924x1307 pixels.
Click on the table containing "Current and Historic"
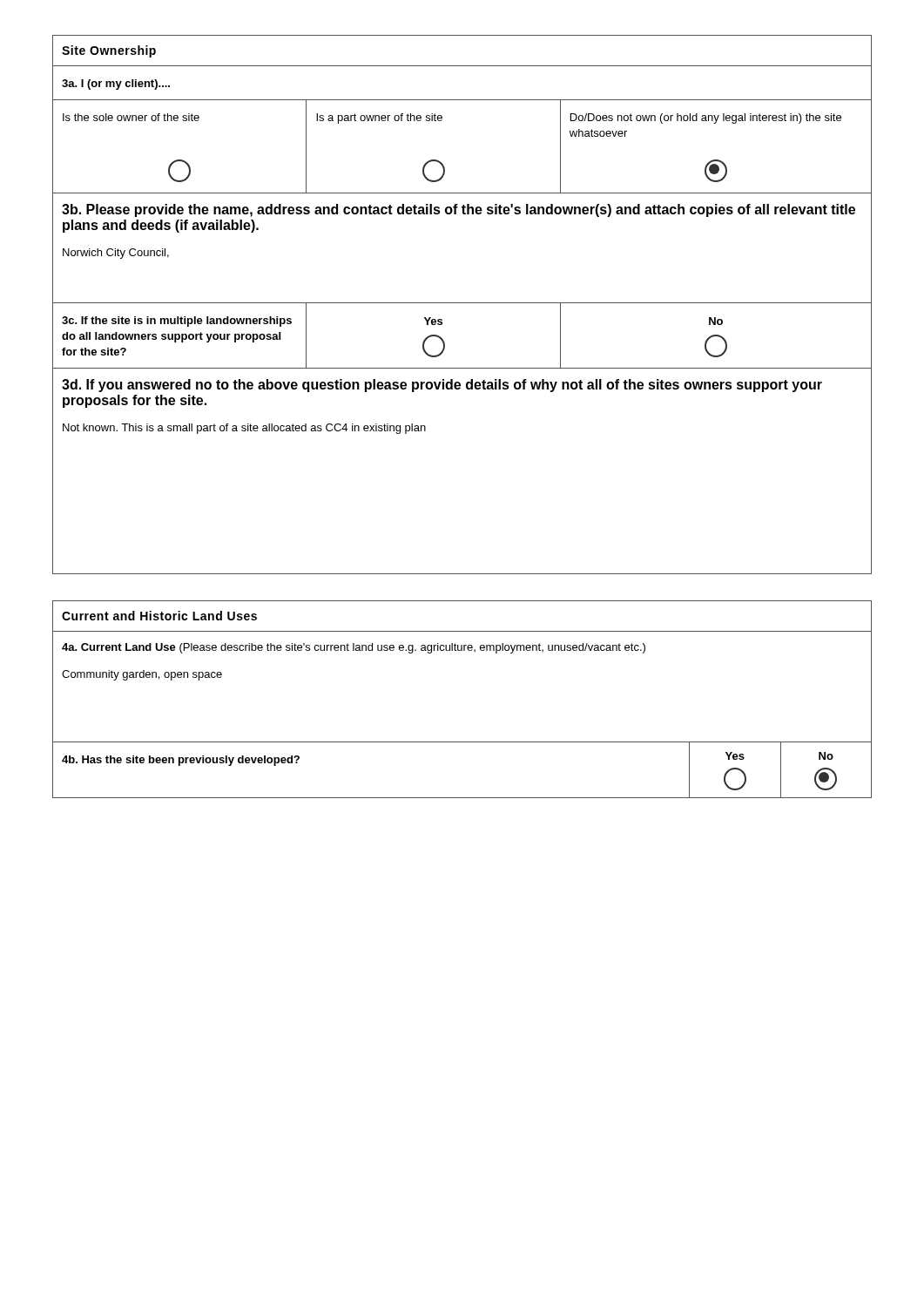[462, 699]
